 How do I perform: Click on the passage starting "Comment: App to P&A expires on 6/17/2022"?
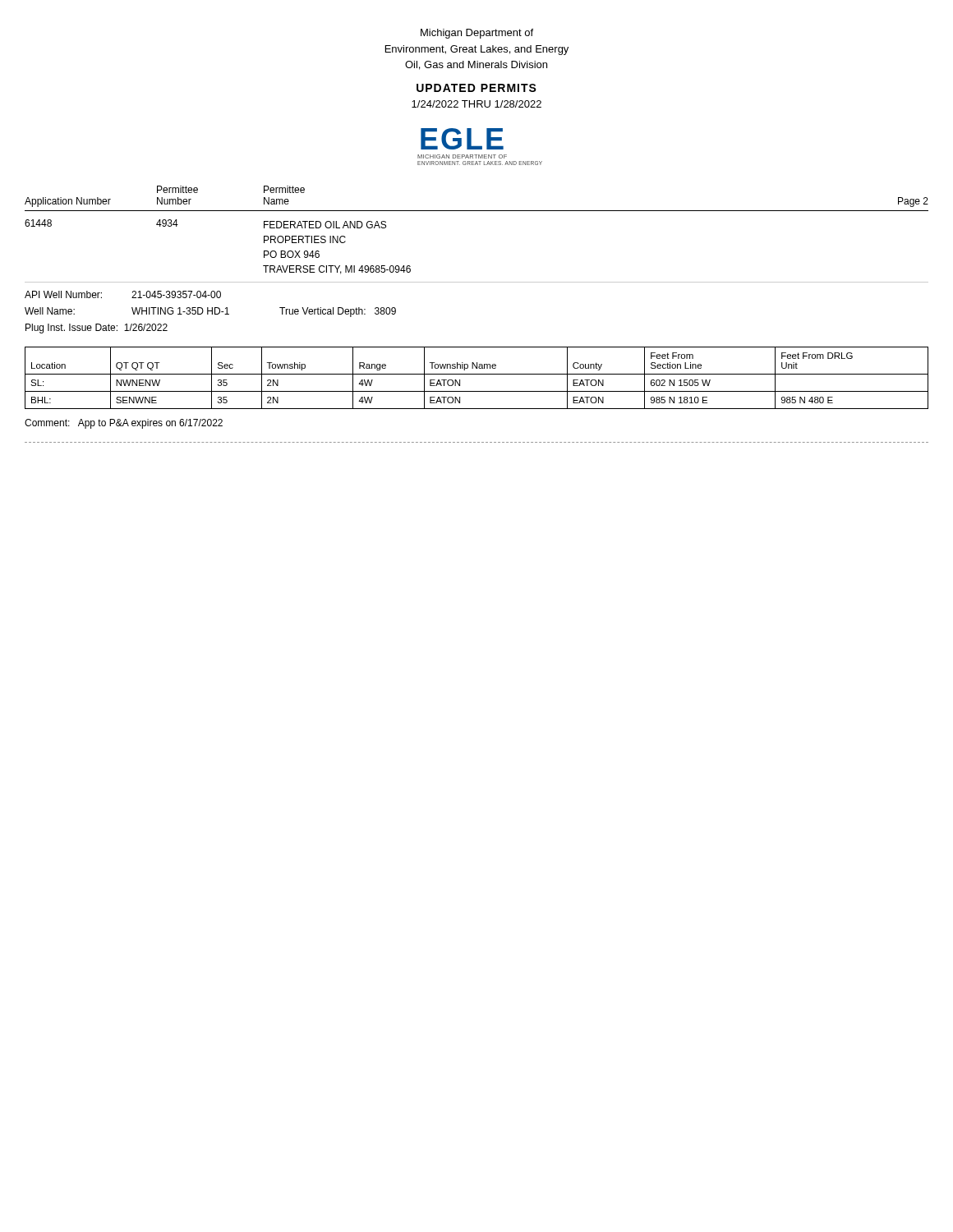tap(124, 423)
